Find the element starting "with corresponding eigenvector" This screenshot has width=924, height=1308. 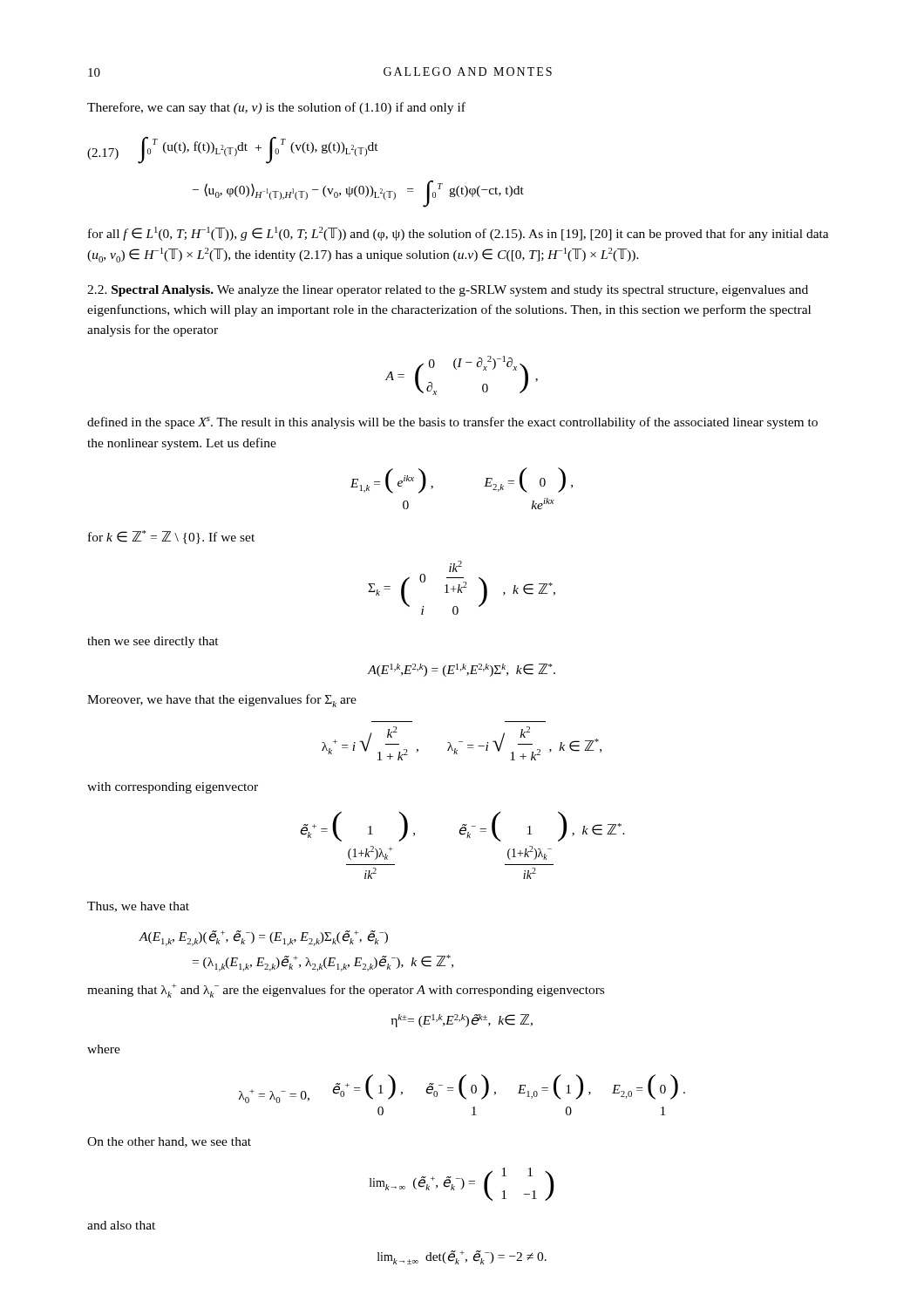(173, 786)
